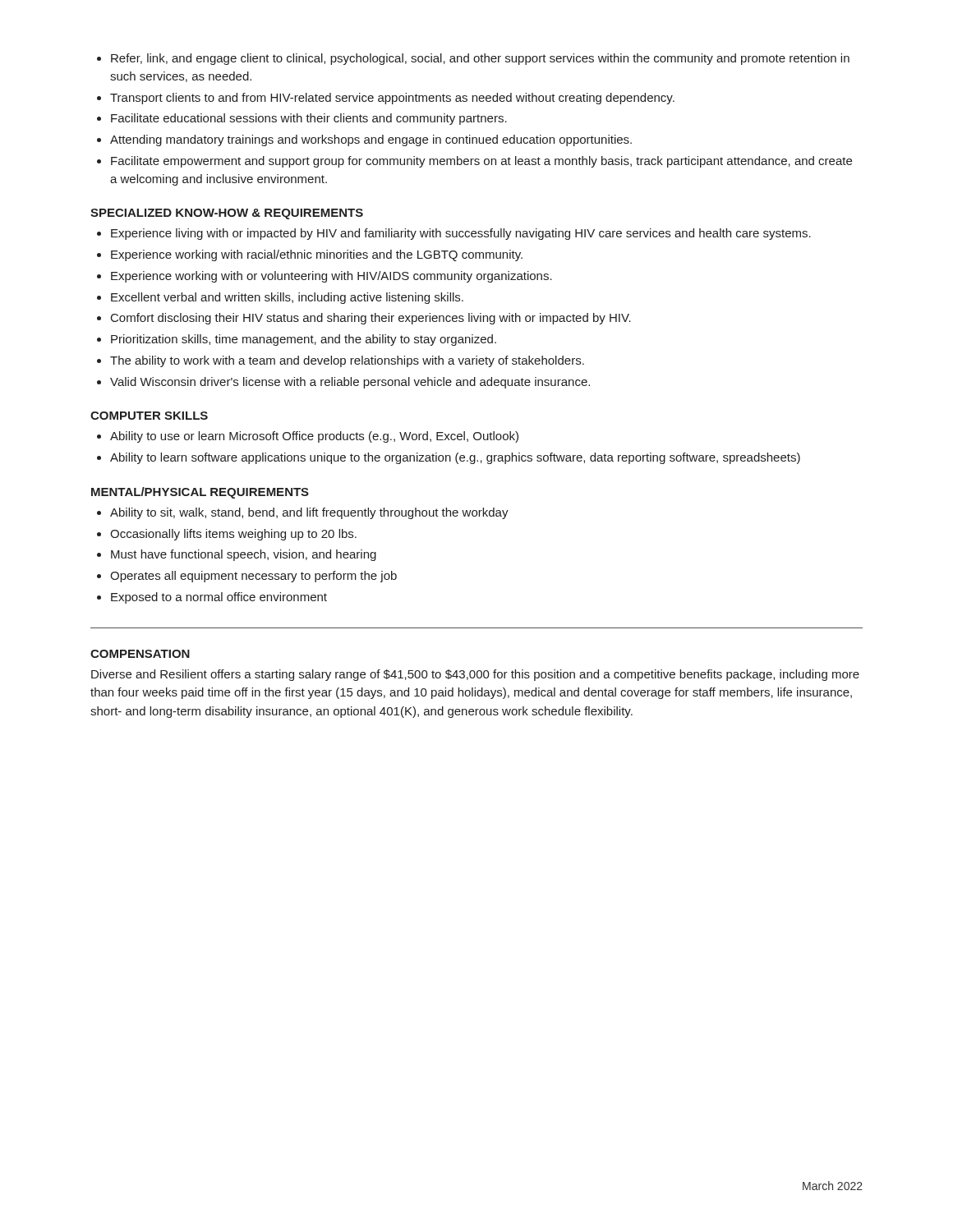Select the text starting "COMPUTER SKILLS"
The width and height of the screenshot is (953, 1232).
149,415
